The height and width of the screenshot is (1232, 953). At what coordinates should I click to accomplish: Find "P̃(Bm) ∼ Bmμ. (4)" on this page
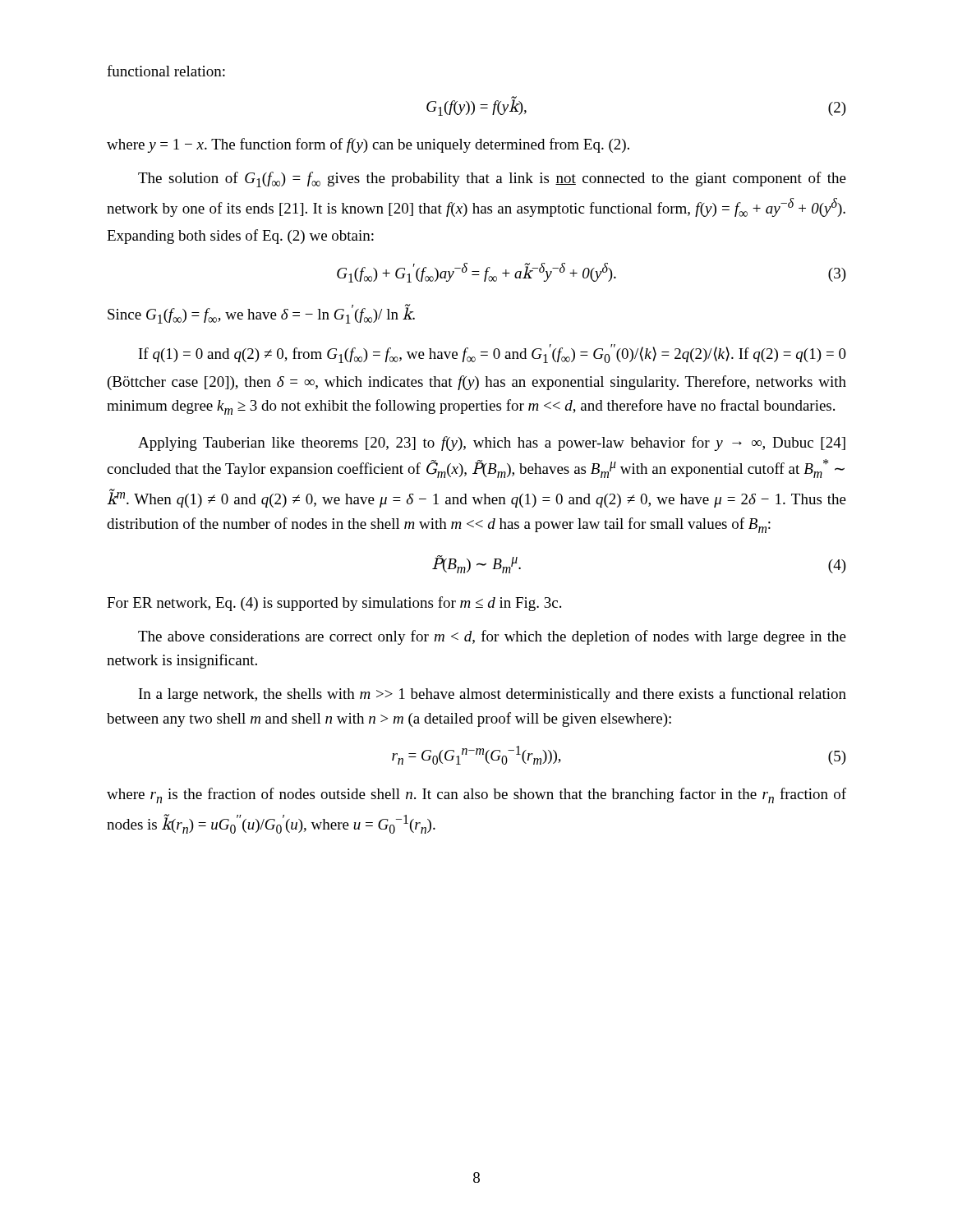[476, 565]
